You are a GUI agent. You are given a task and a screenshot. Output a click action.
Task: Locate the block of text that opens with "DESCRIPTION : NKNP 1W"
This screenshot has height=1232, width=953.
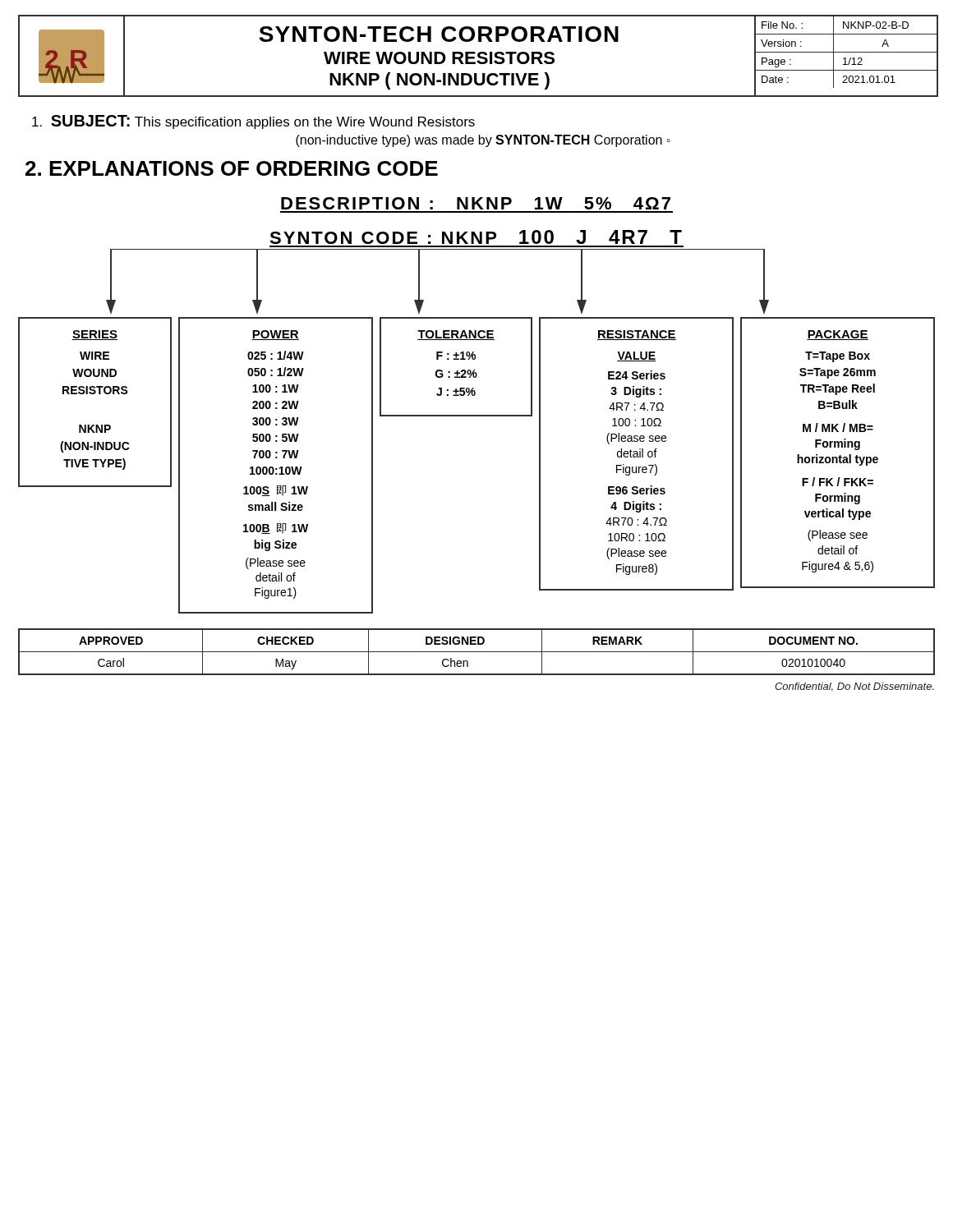(x=476, y=203)
